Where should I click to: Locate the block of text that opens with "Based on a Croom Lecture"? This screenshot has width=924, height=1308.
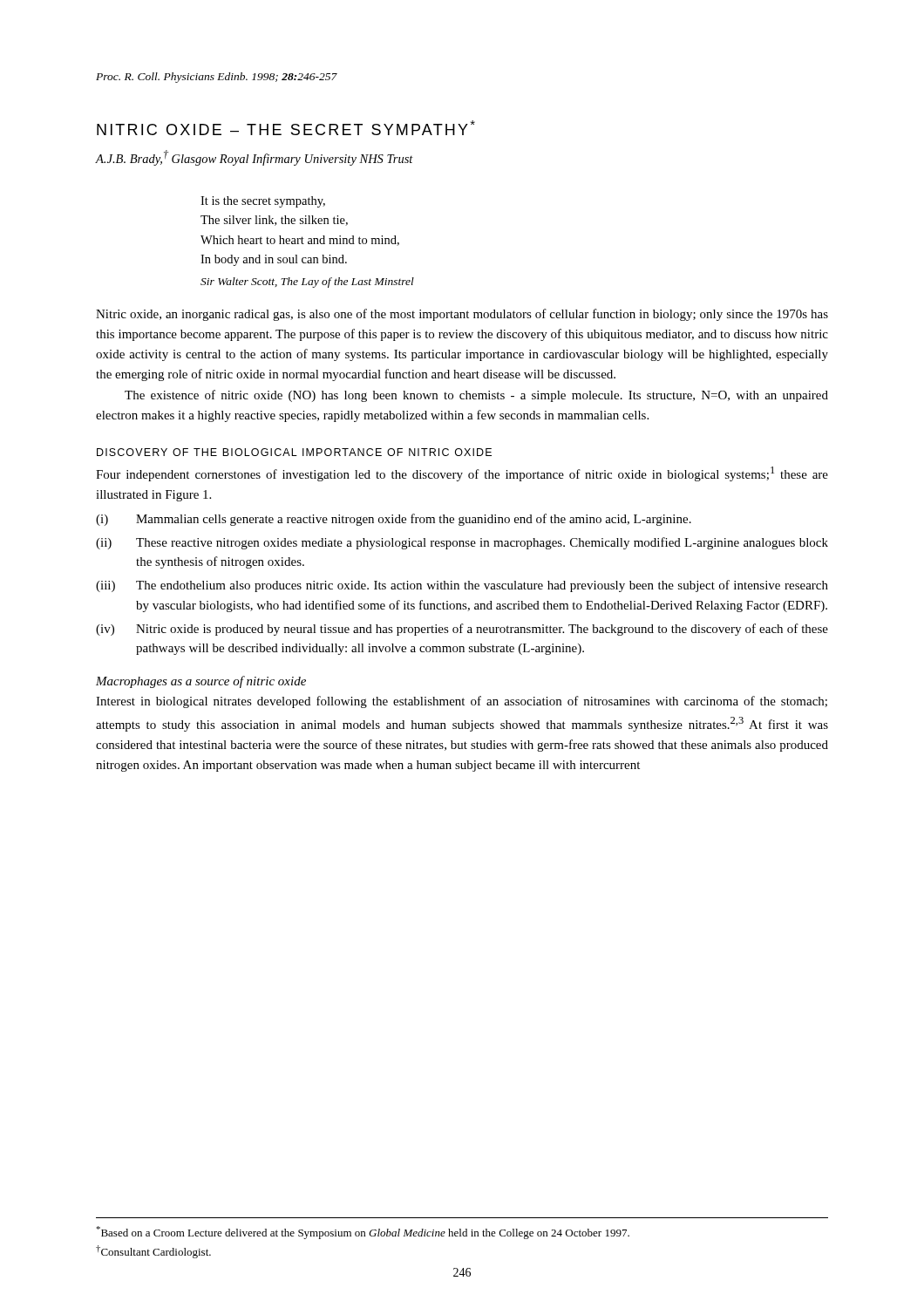[363, 1241]
